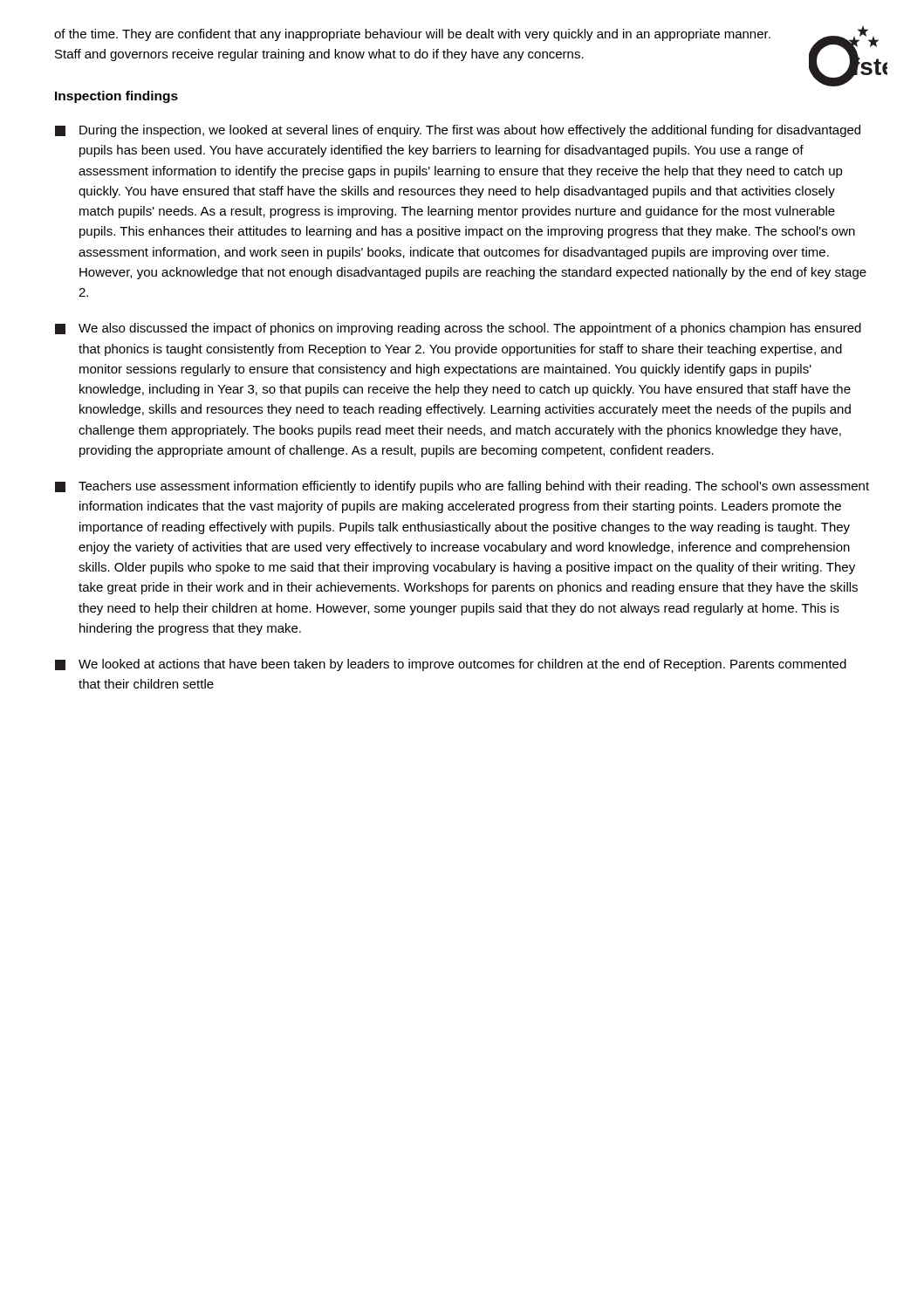Screen dimensions: 1309x924
Task: Select the section header containing "Inspection findings"
Action: [x=116, y=96]
